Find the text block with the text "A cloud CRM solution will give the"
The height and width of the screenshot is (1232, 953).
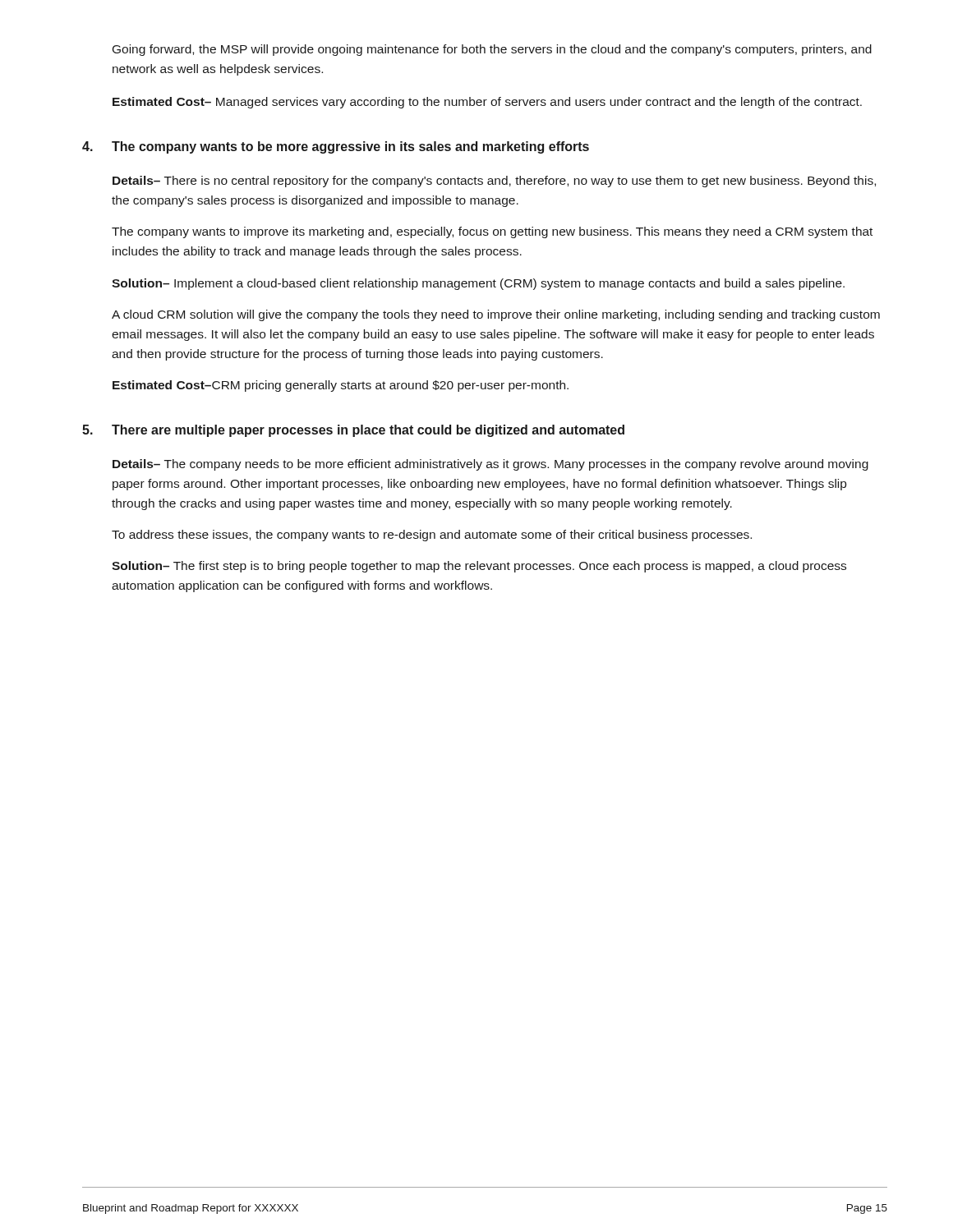[496, 334]
